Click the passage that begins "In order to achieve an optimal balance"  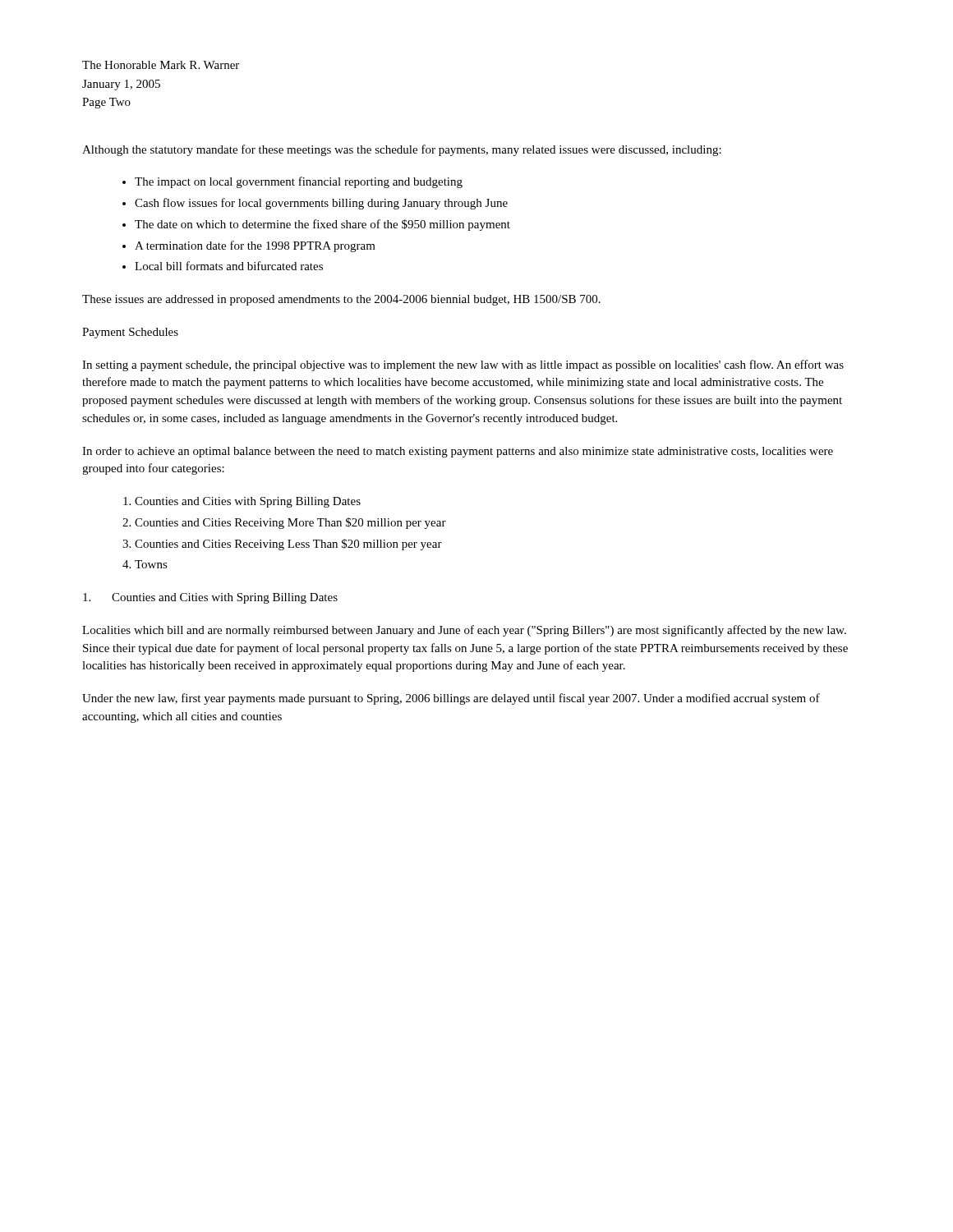click(x=458, y=459)
